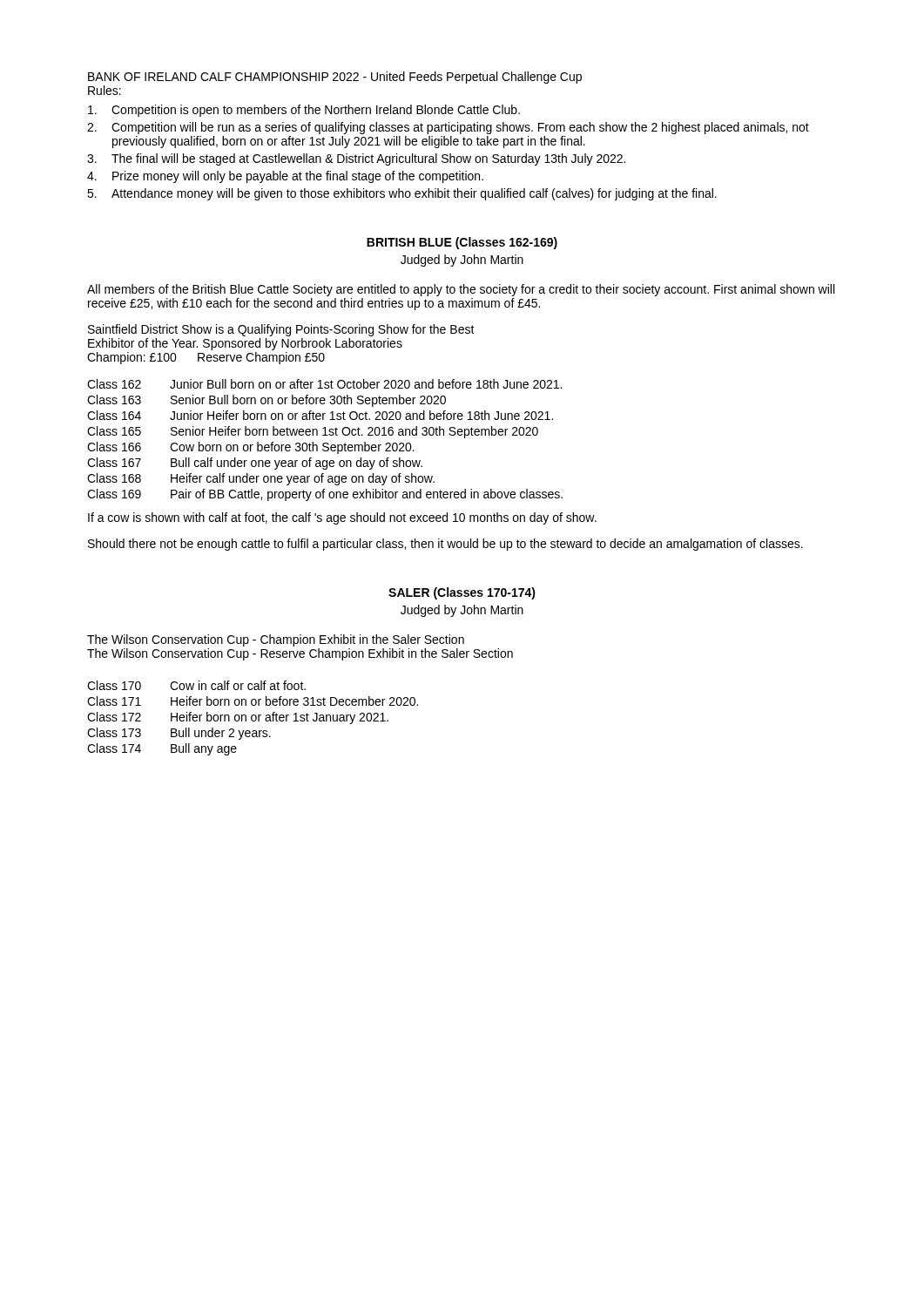Find the passage starting "Class 163 Senior"

coord(266,401)
